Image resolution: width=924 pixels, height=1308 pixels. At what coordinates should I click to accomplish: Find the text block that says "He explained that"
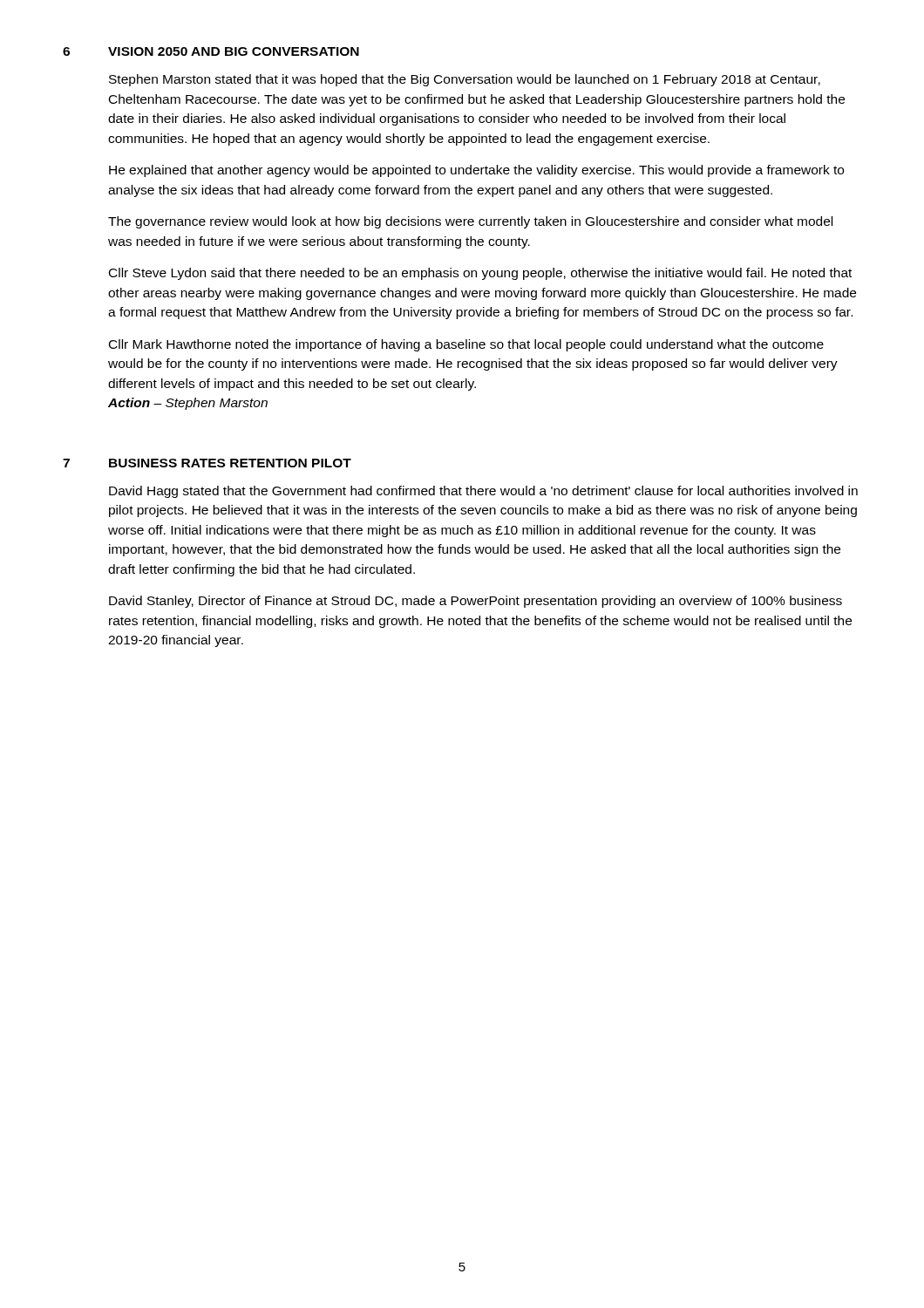(x=476, y=180)
